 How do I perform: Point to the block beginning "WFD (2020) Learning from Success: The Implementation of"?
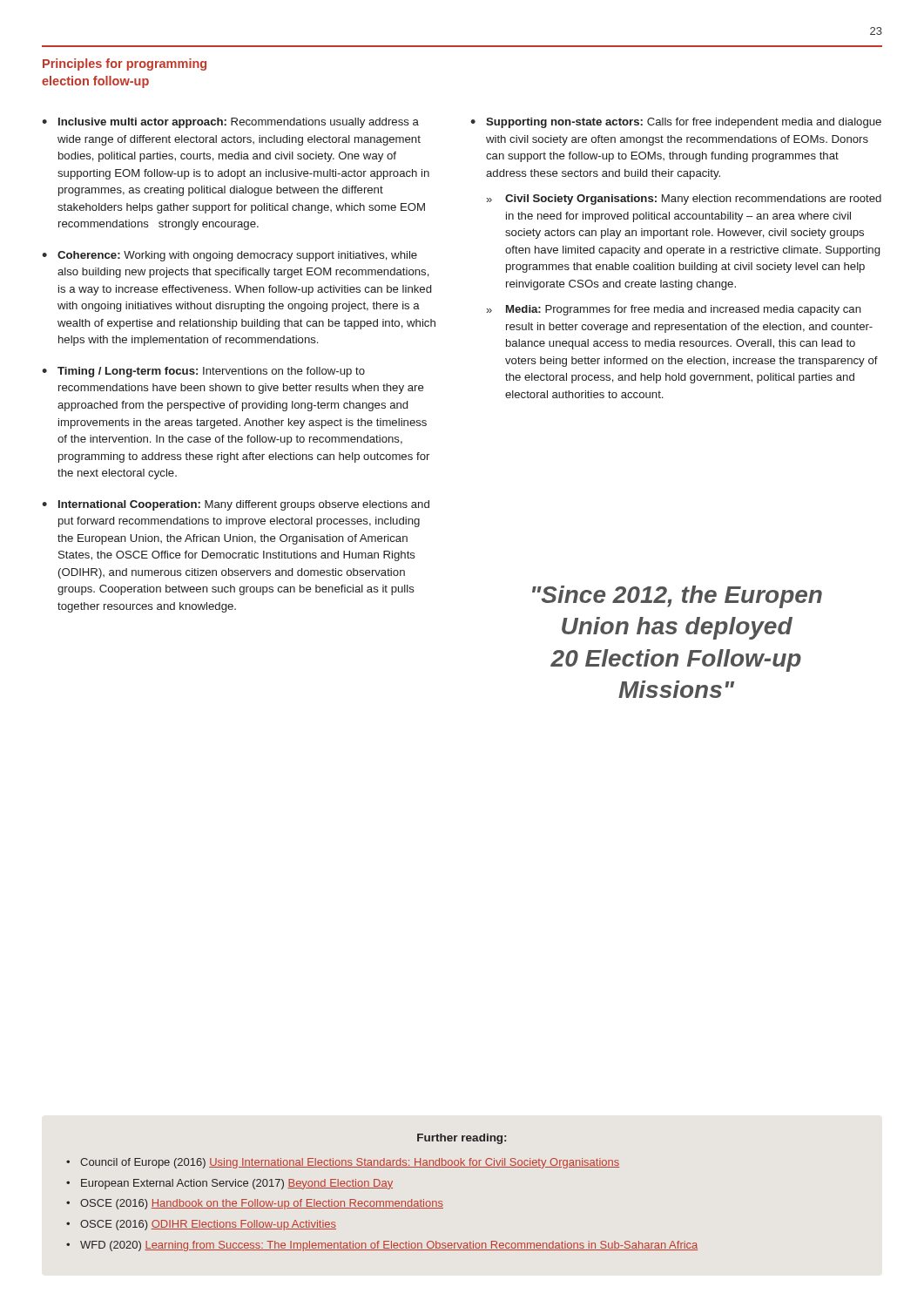point(389,1245)
